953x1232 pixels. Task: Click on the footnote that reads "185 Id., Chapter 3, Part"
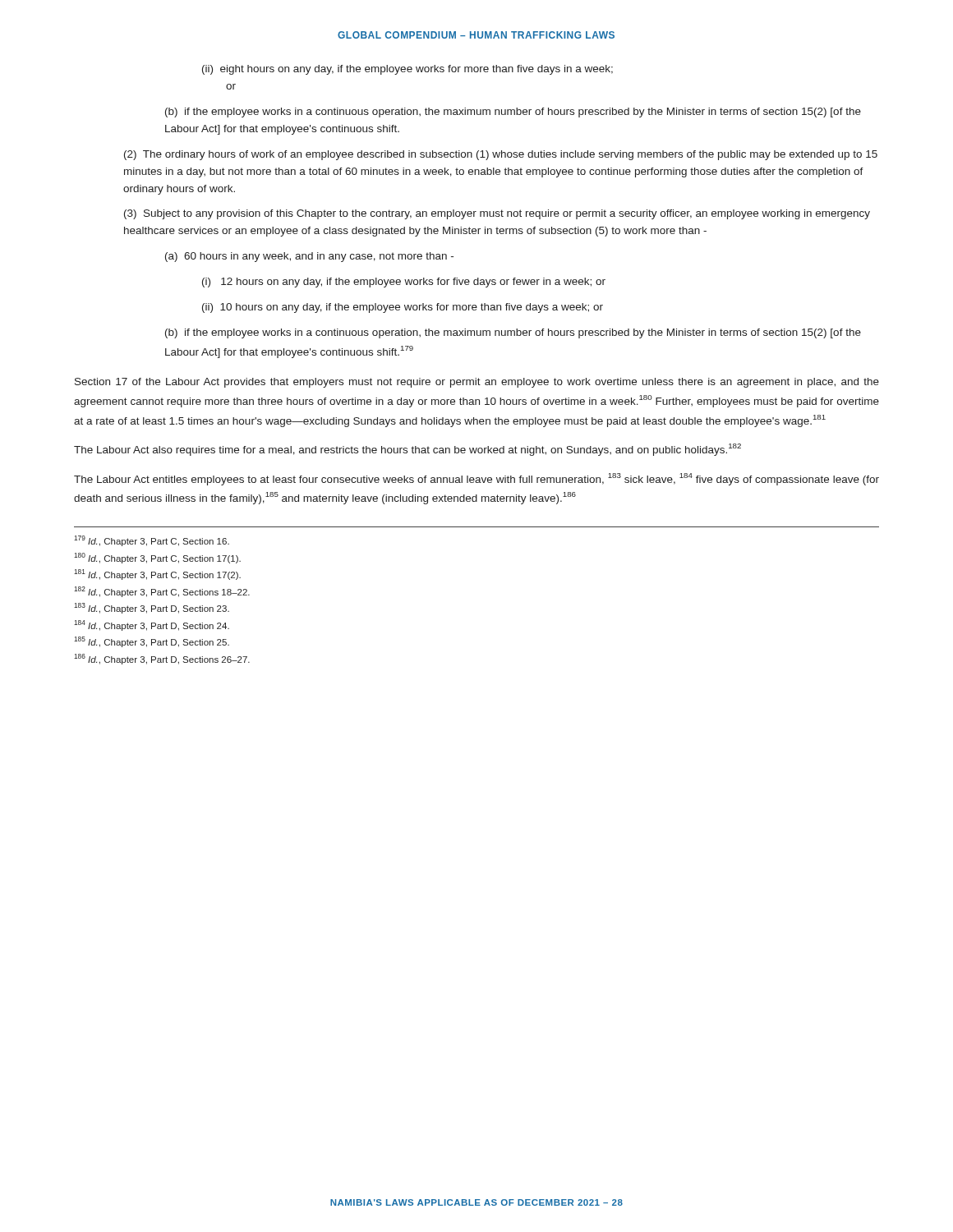point(152,642)
